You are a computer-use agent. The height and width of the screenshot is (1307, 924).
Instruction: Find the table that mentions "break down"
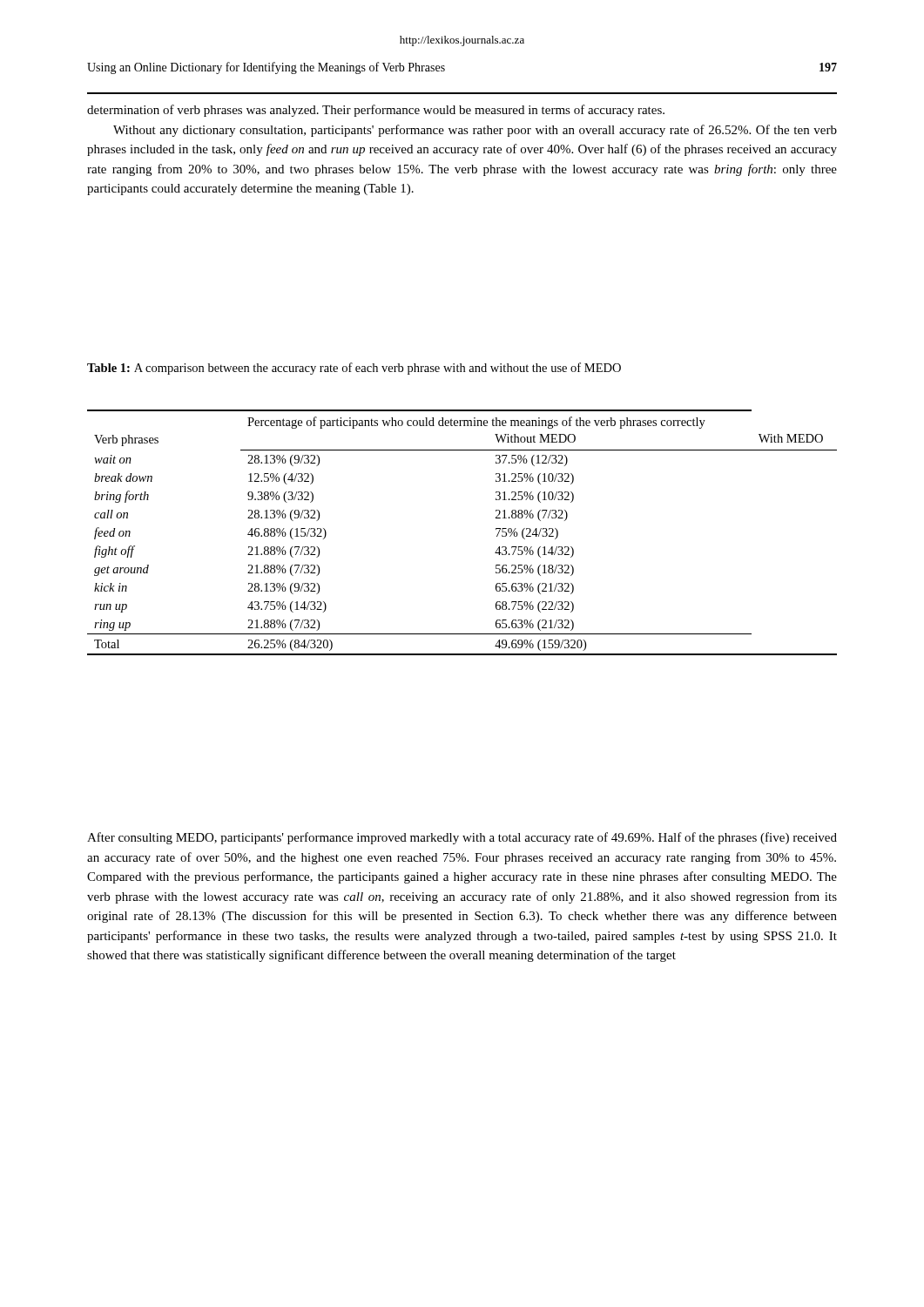[462, 532]
